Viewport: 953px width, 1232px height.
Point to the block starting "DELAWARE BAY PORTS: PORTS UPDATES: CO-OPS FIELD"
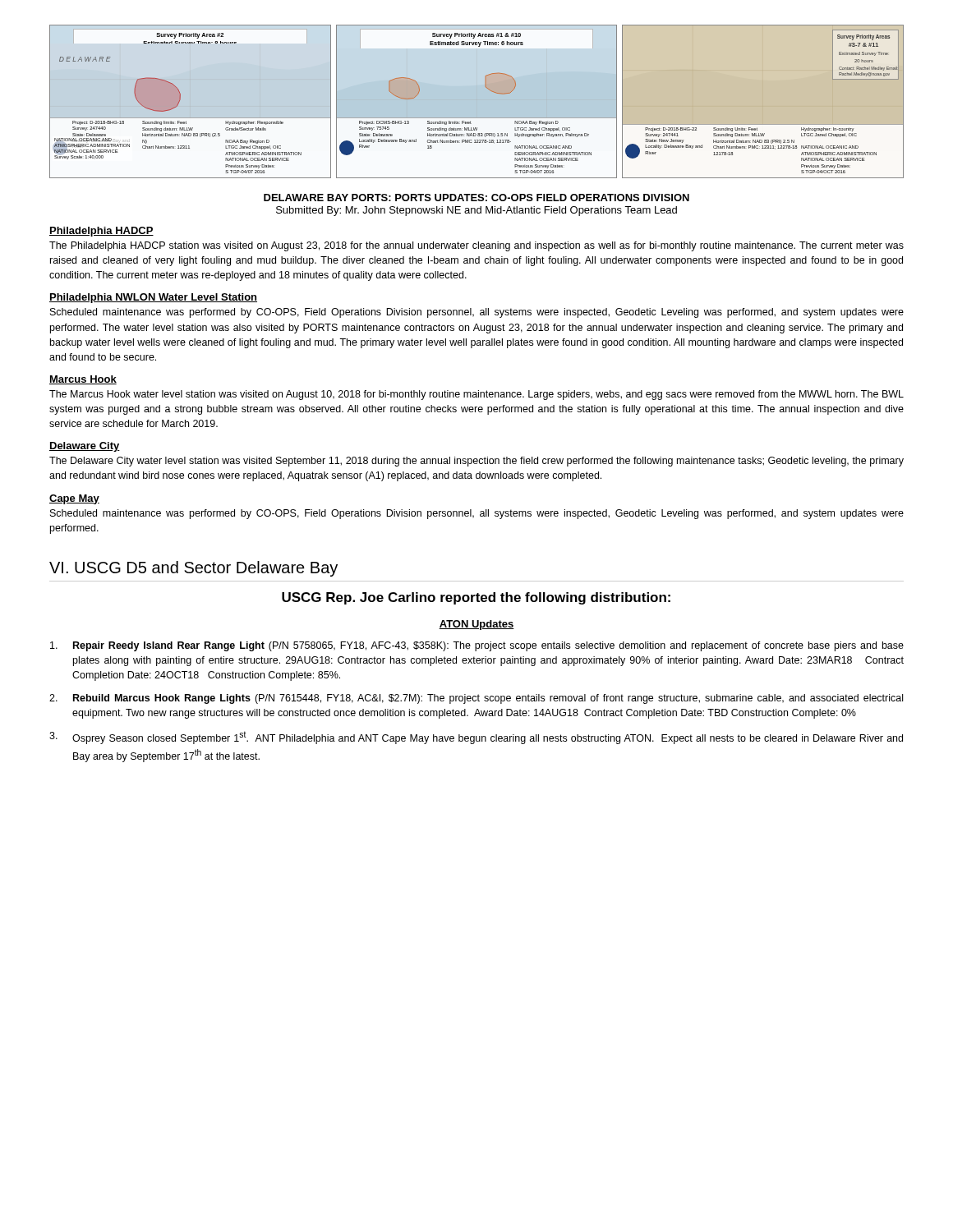tap(476, 204)
